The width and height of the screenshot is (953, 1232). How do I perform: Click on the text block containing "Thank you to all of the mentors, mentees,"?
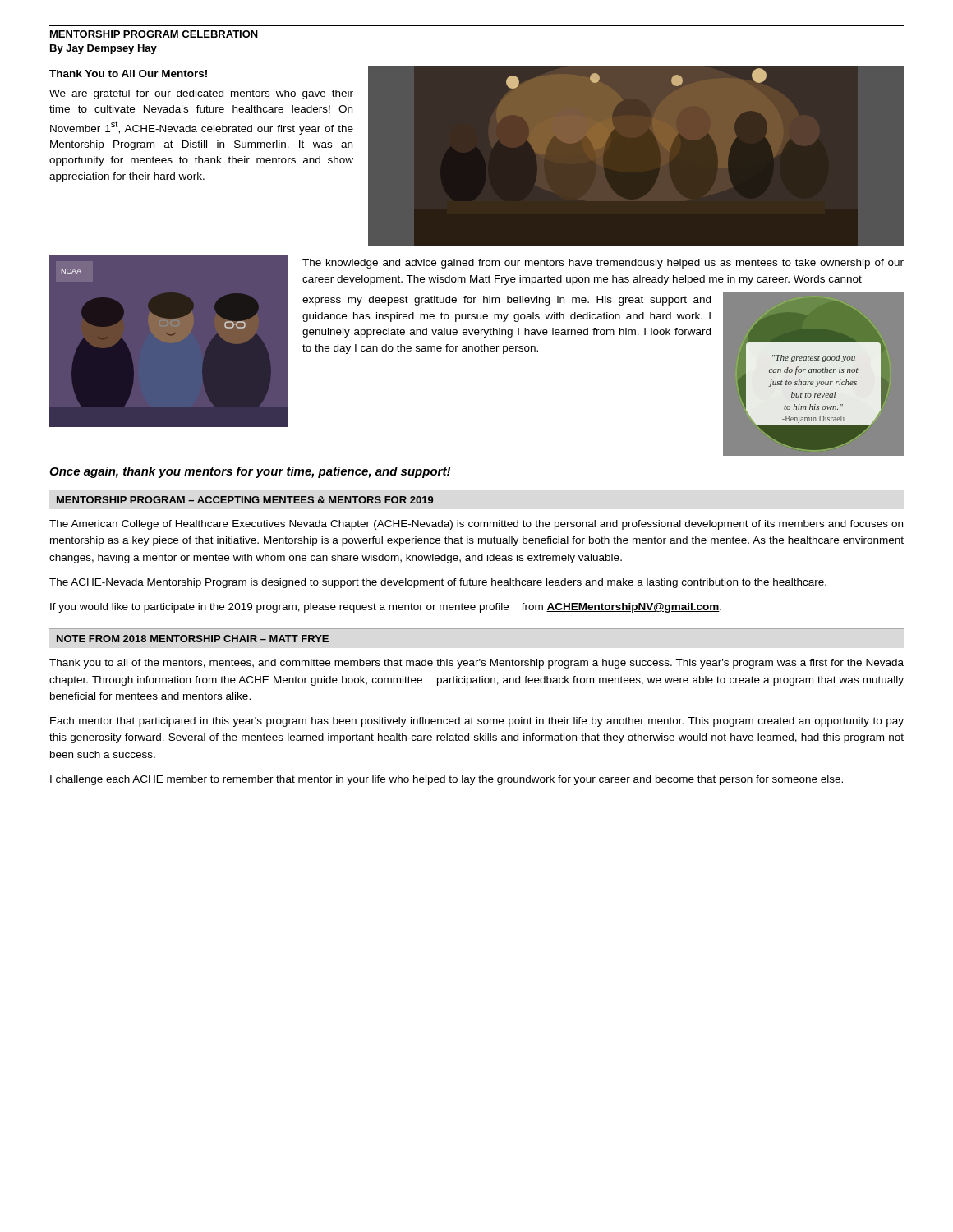(x=476, y=679)
